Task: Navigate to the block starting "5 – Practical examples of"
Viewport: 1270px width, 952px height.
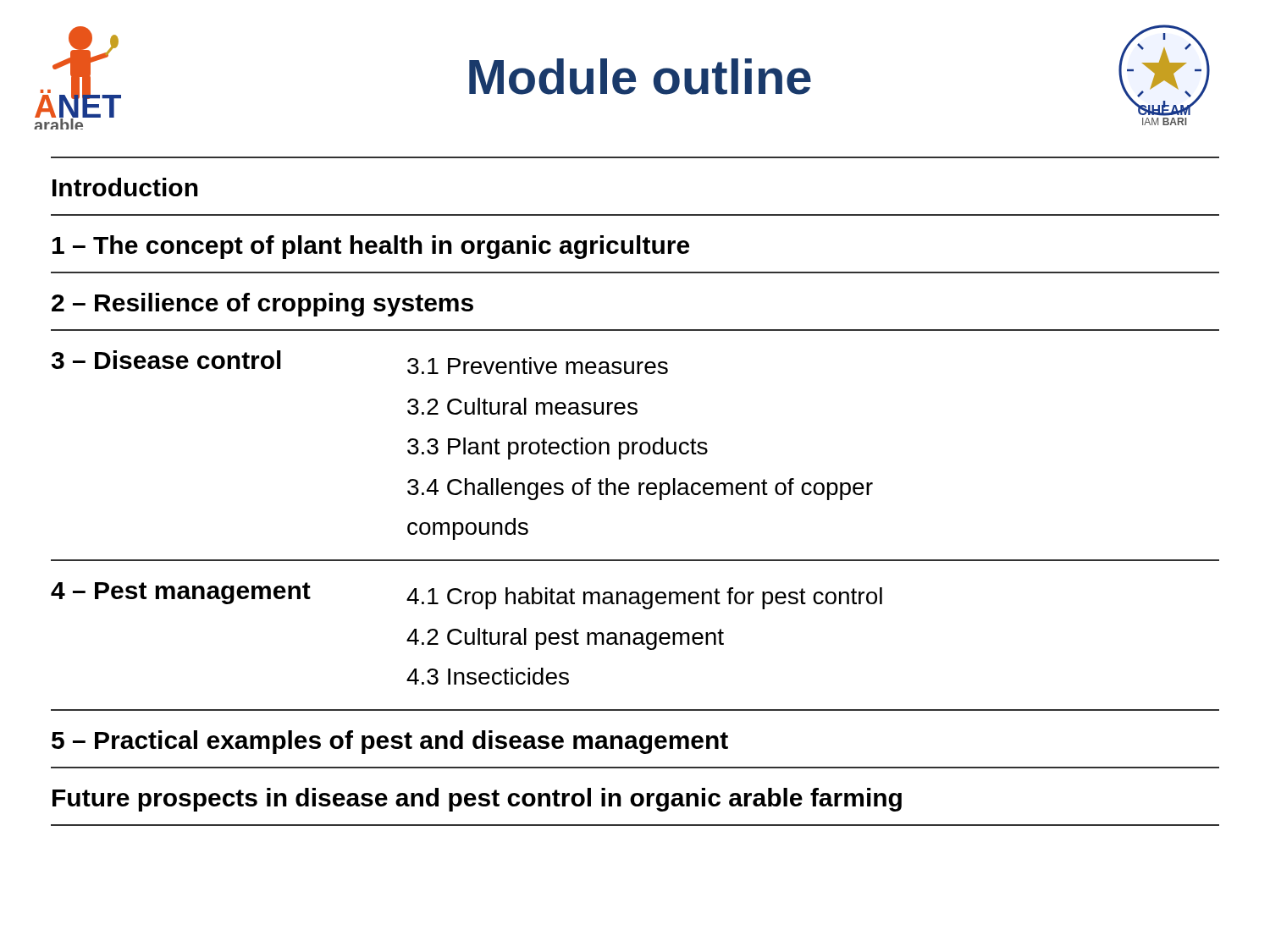Action: pos(635,740)
